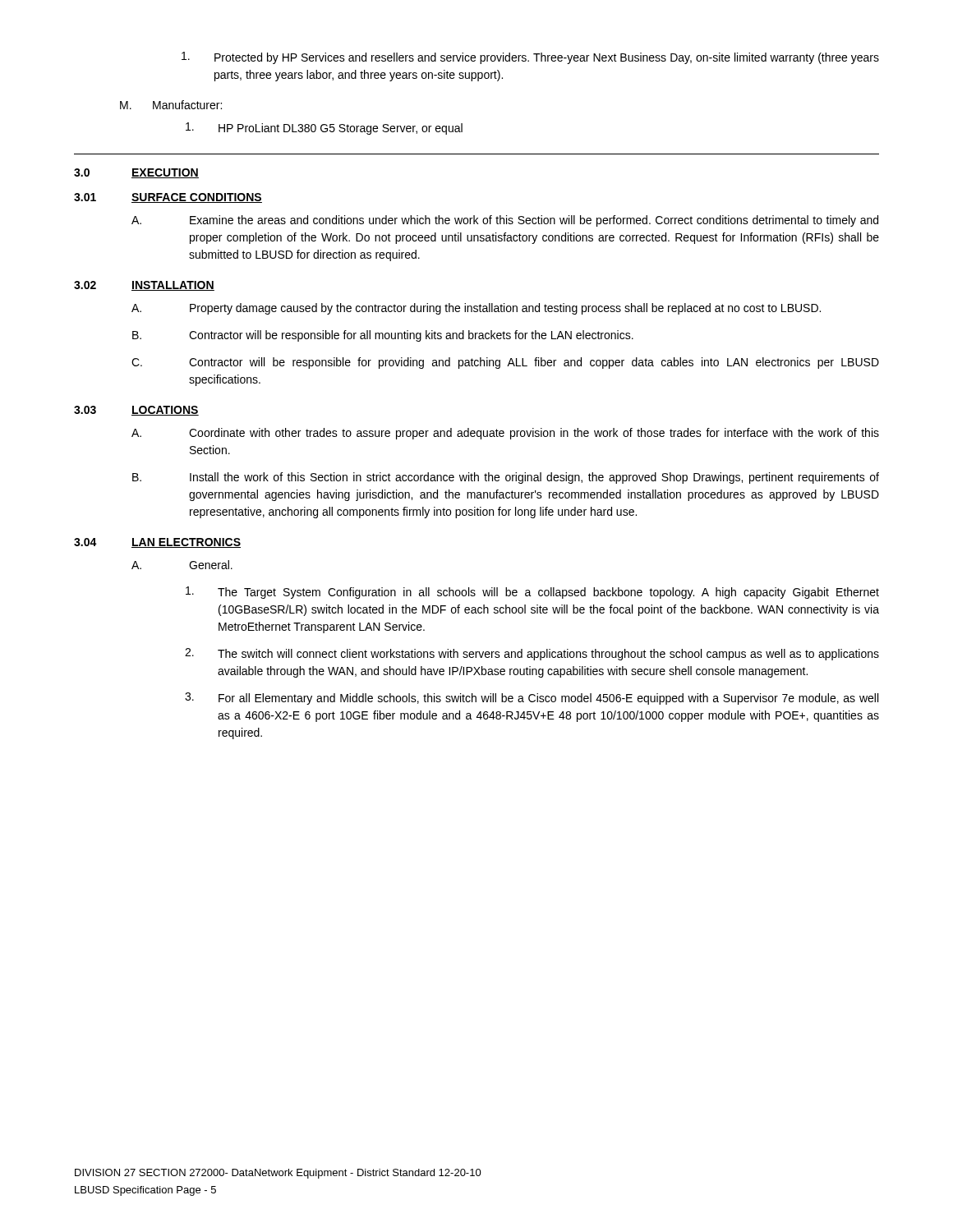
Task: Find the text block that reads "A. Examine the"
Action: pos(505,238)
